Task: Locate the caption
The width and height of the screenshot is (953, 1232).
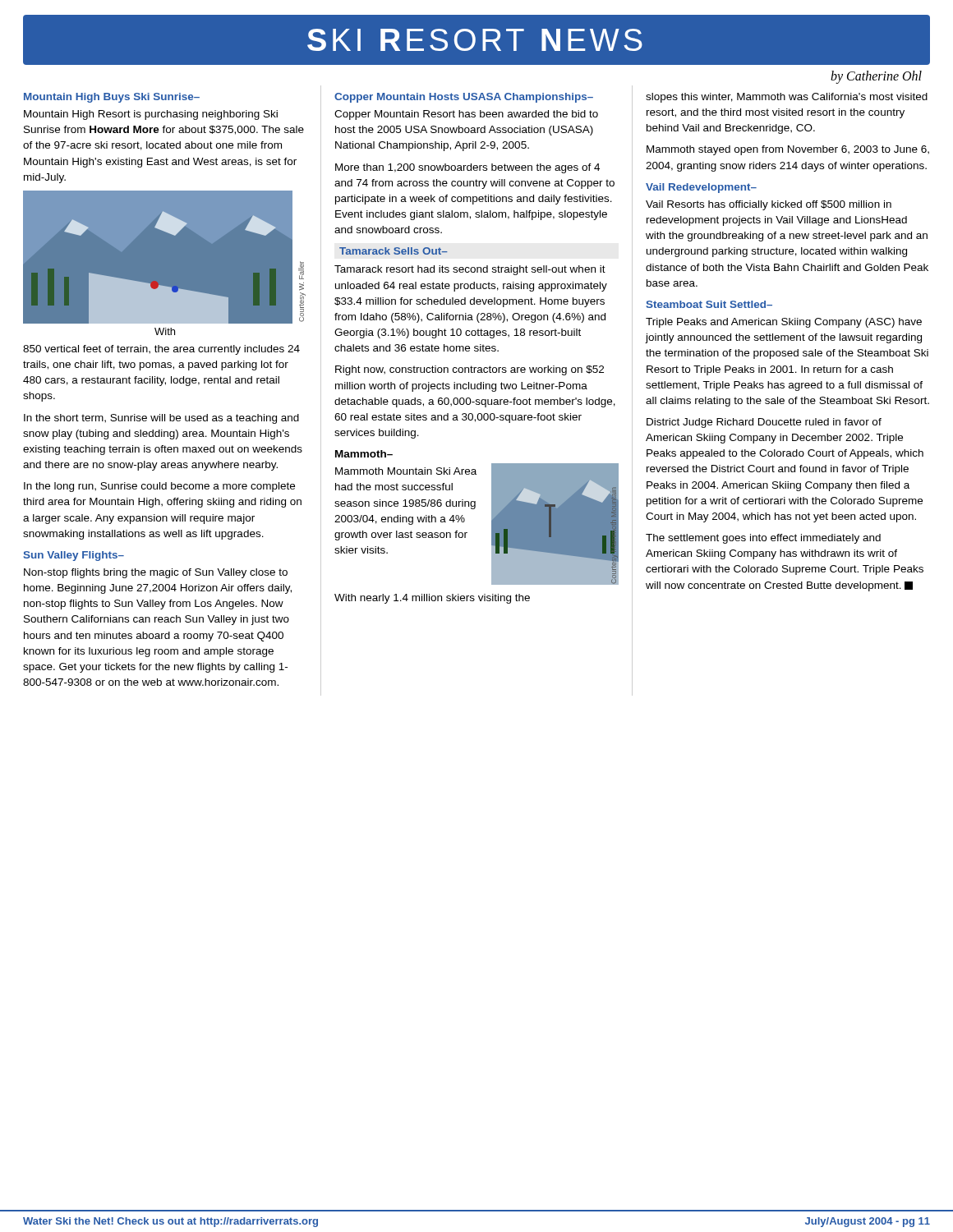Action: click(x=165, y=331)
